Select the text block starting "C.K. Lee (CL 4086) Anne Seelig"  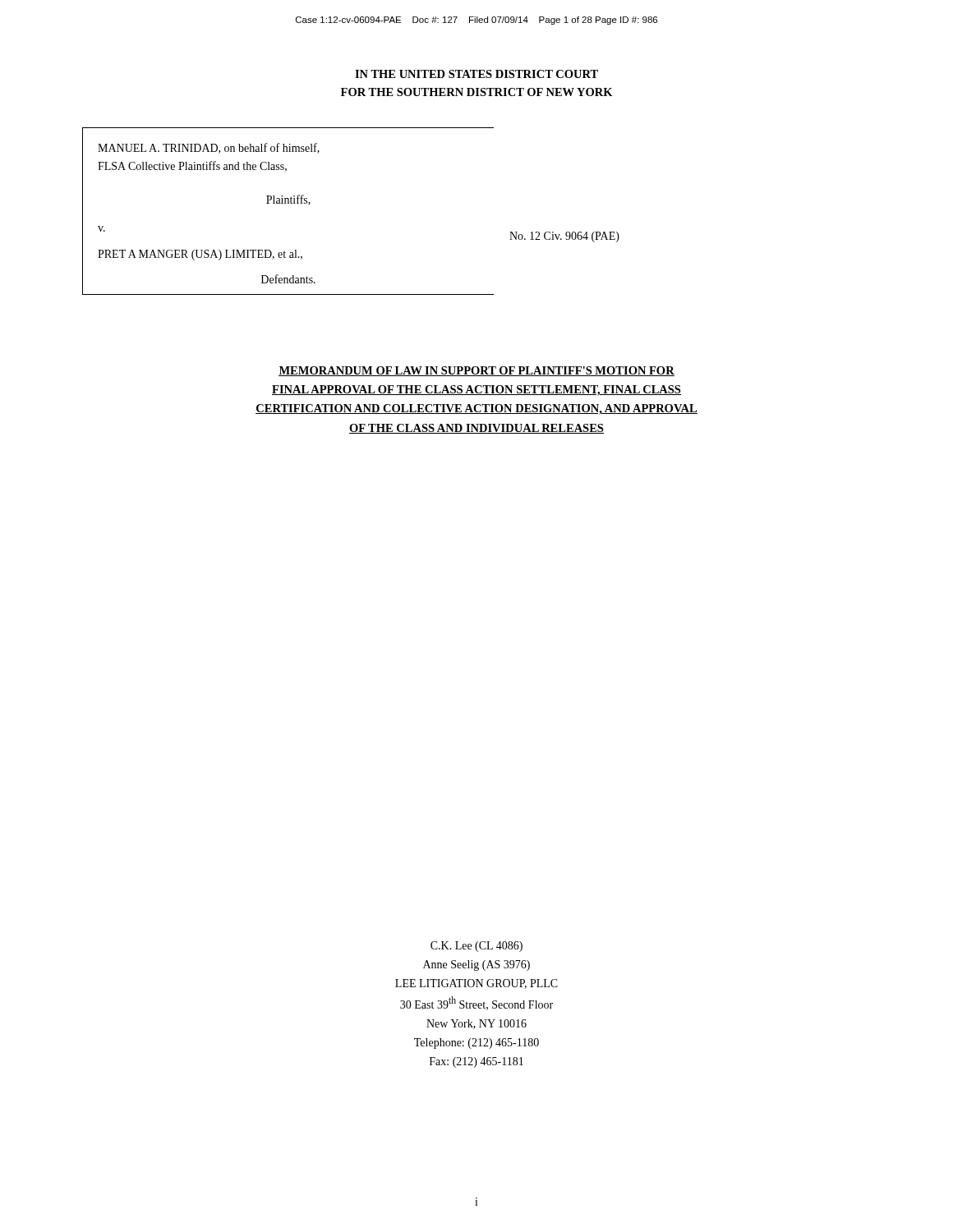tap(476, 1004)
